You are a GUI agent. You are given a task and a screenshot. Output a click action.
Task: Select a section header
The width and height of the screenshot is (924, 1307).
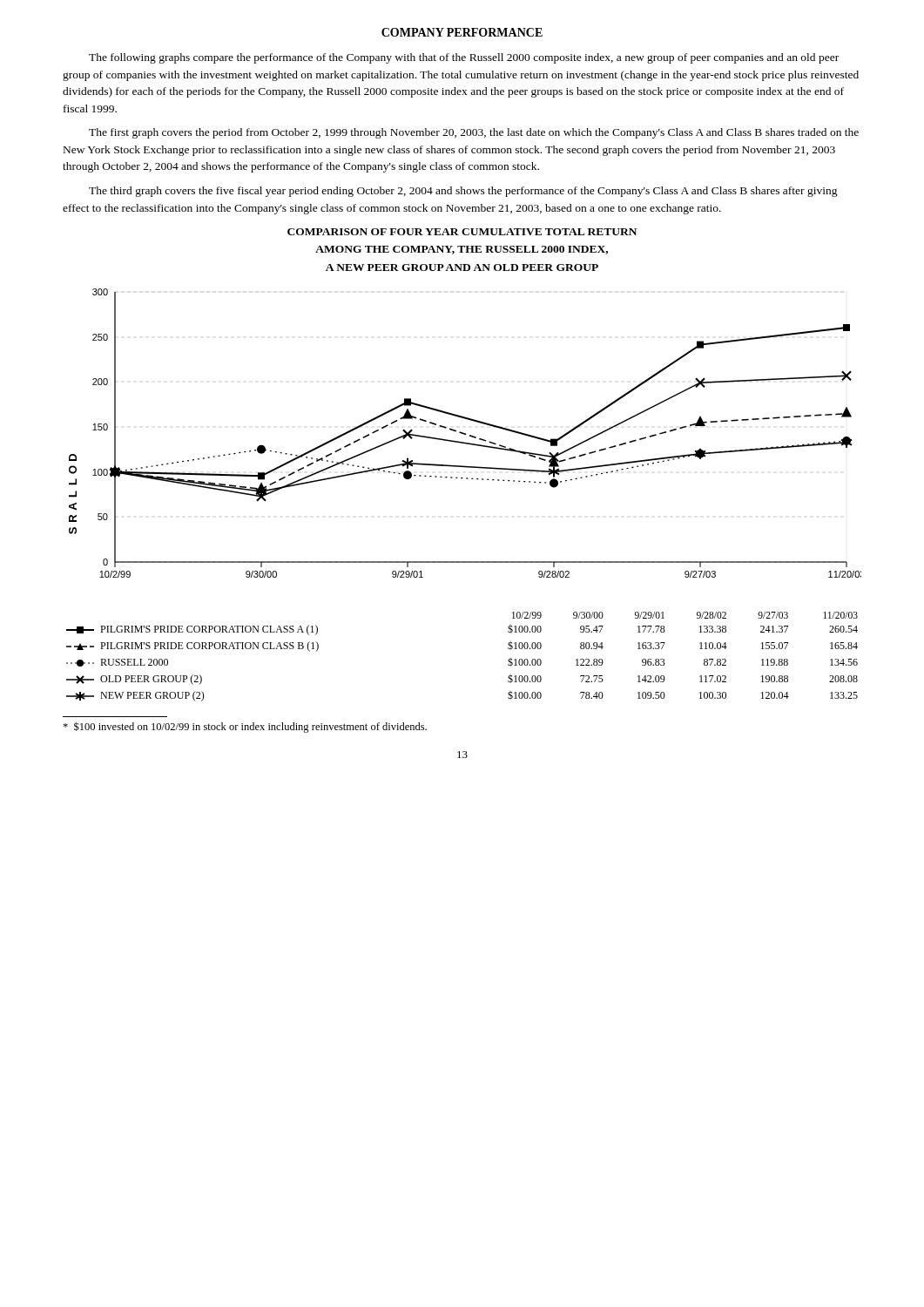pos(462,33)
